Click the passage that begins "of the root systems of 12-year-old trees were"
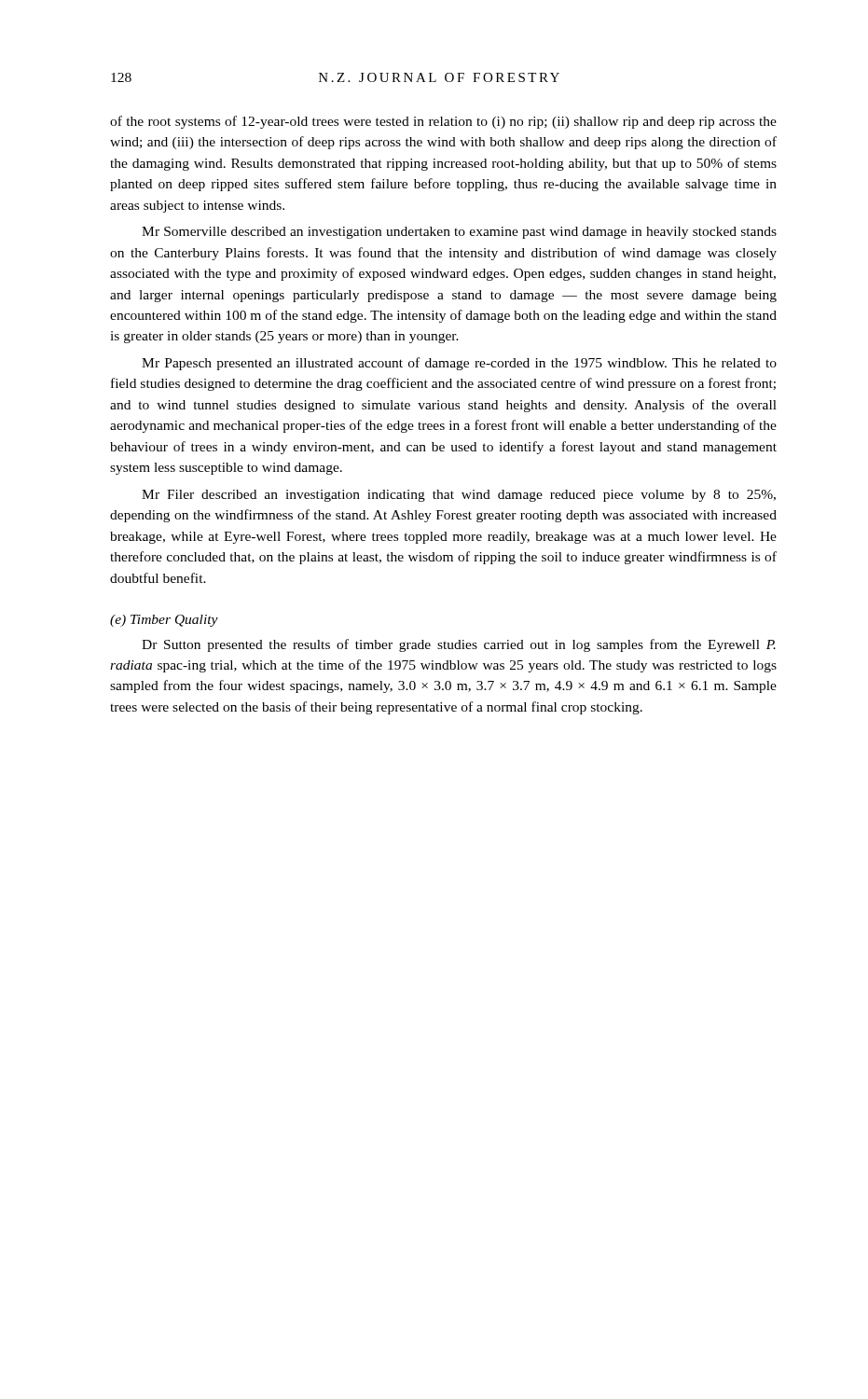The image size is (868, 1399). (443, 163)
